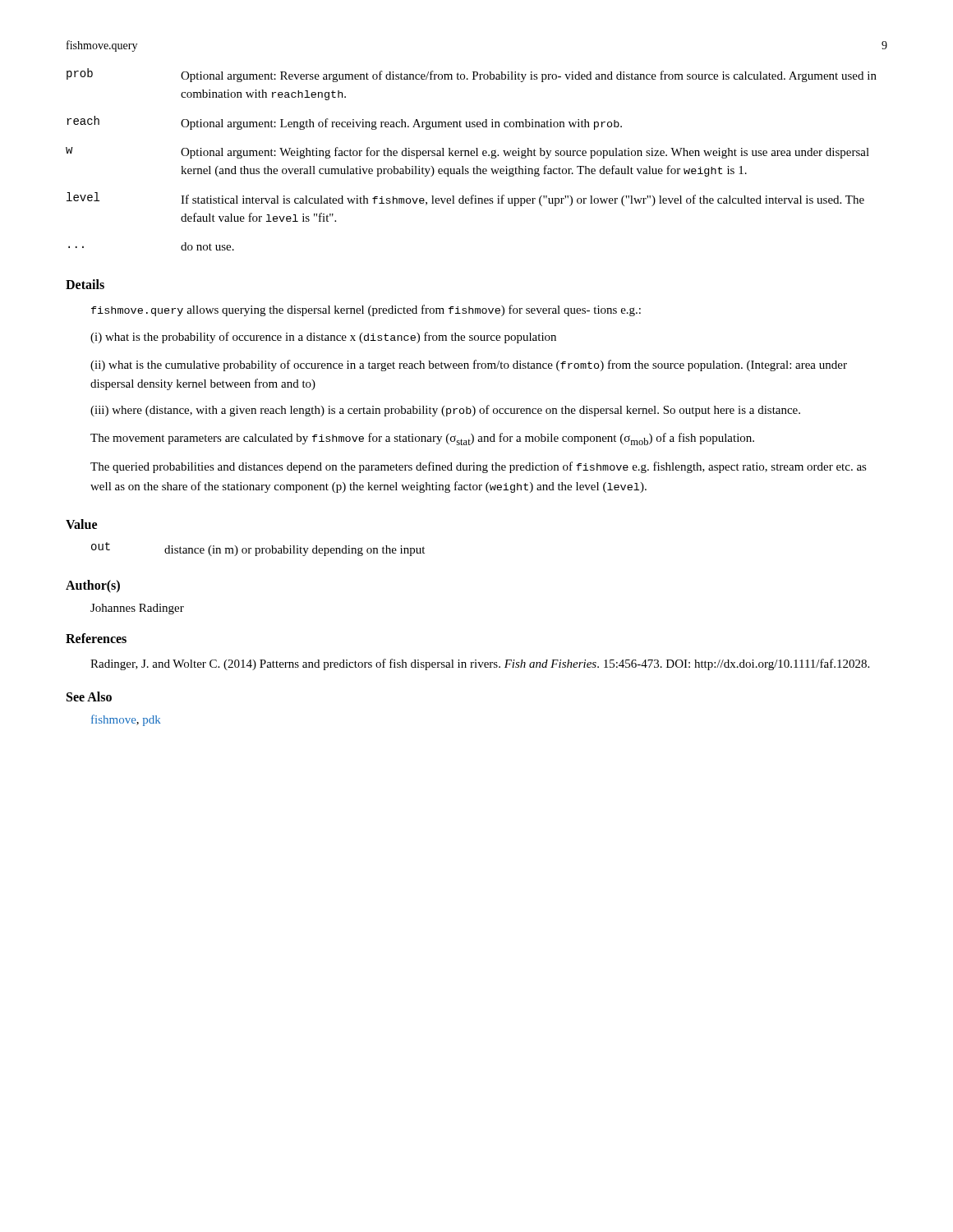Find the text block that reads "(iii) where (distance, with a given reach length)"
This screenshot has height=1232, width=953.
pos(446,410)
